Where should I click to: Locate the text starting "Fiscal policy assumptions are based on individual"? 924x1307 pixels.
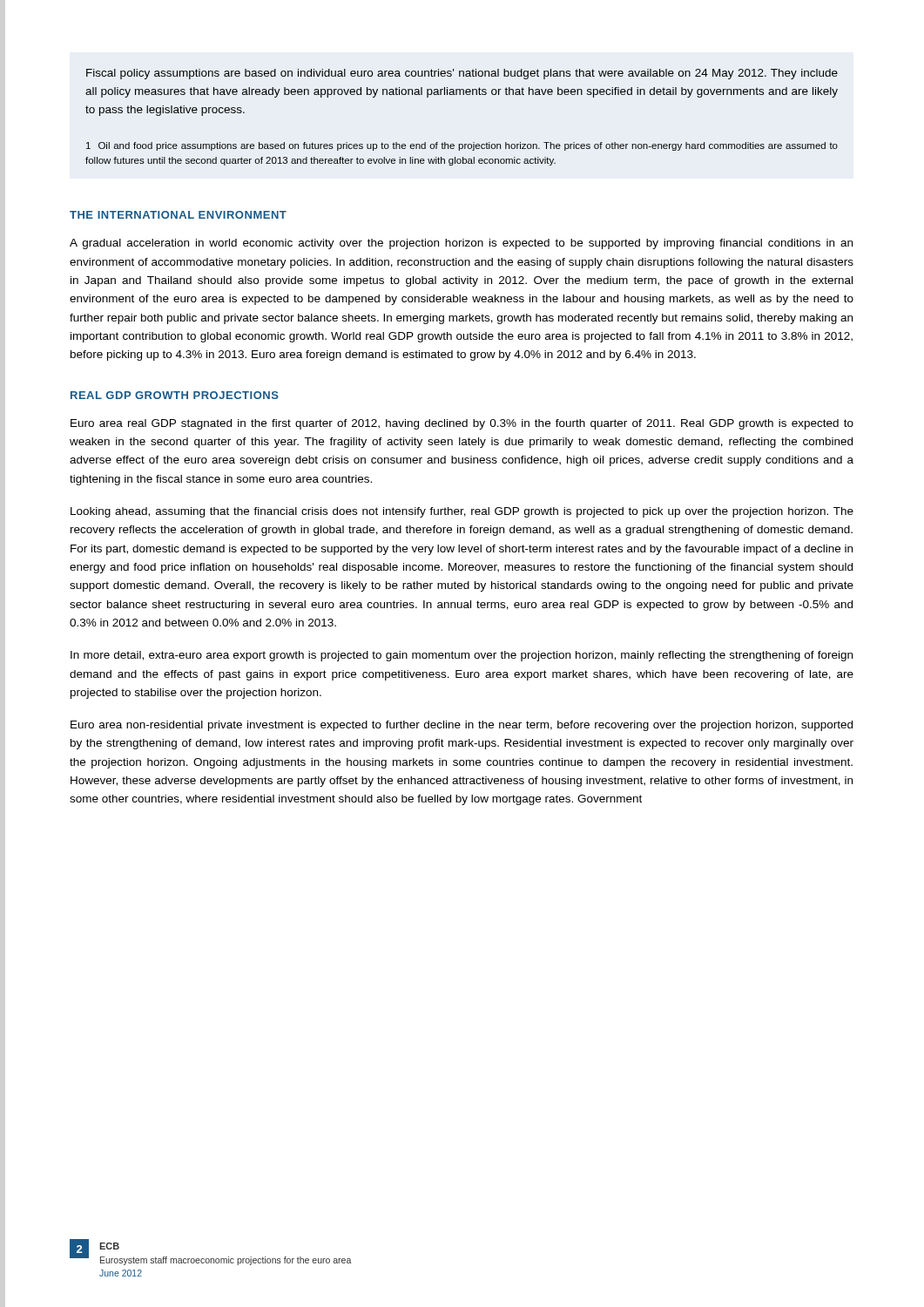[x=462, y=91]
